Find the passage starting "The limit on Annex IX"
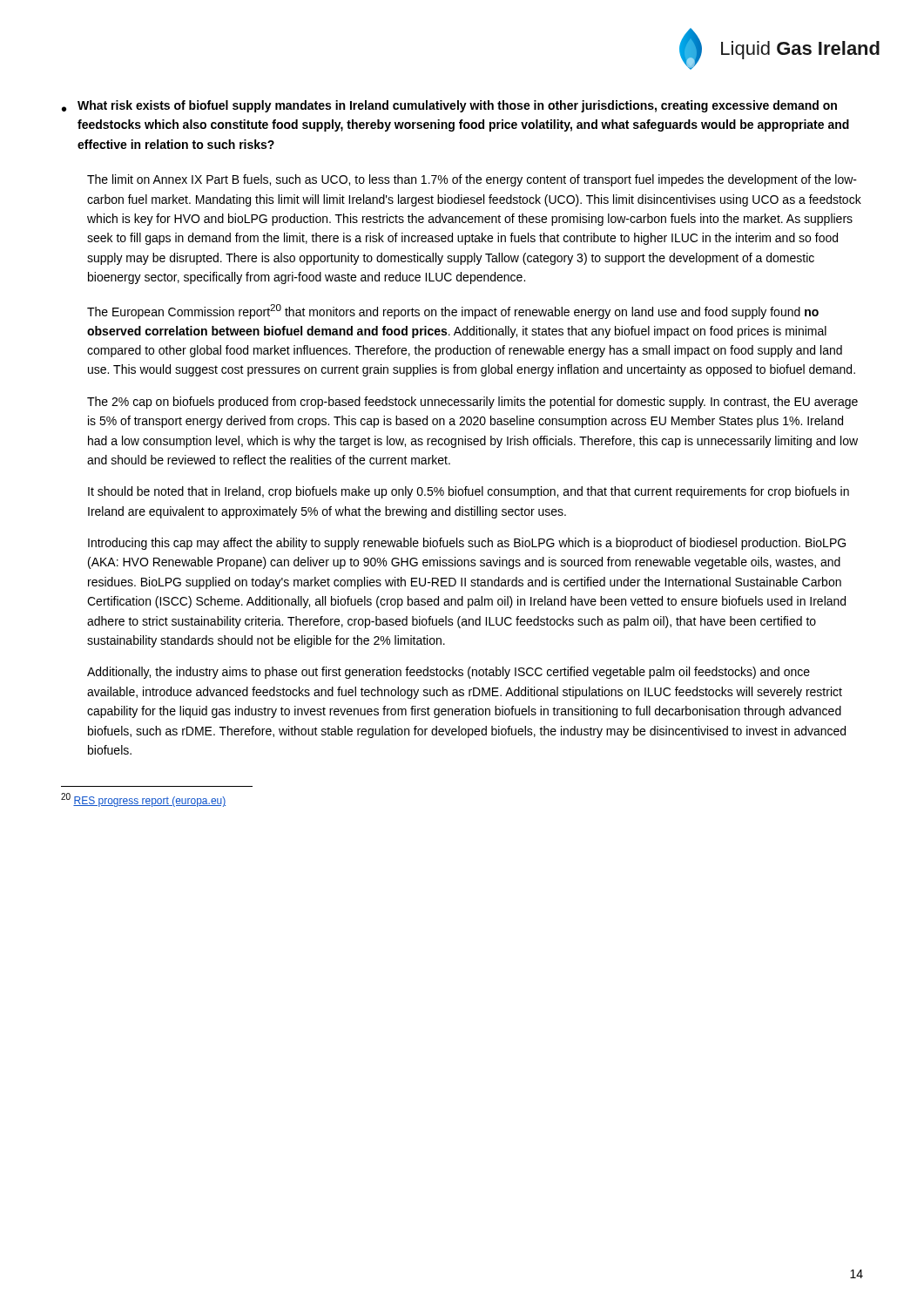This screenshot has height=1307, width=924. point(474,228)
